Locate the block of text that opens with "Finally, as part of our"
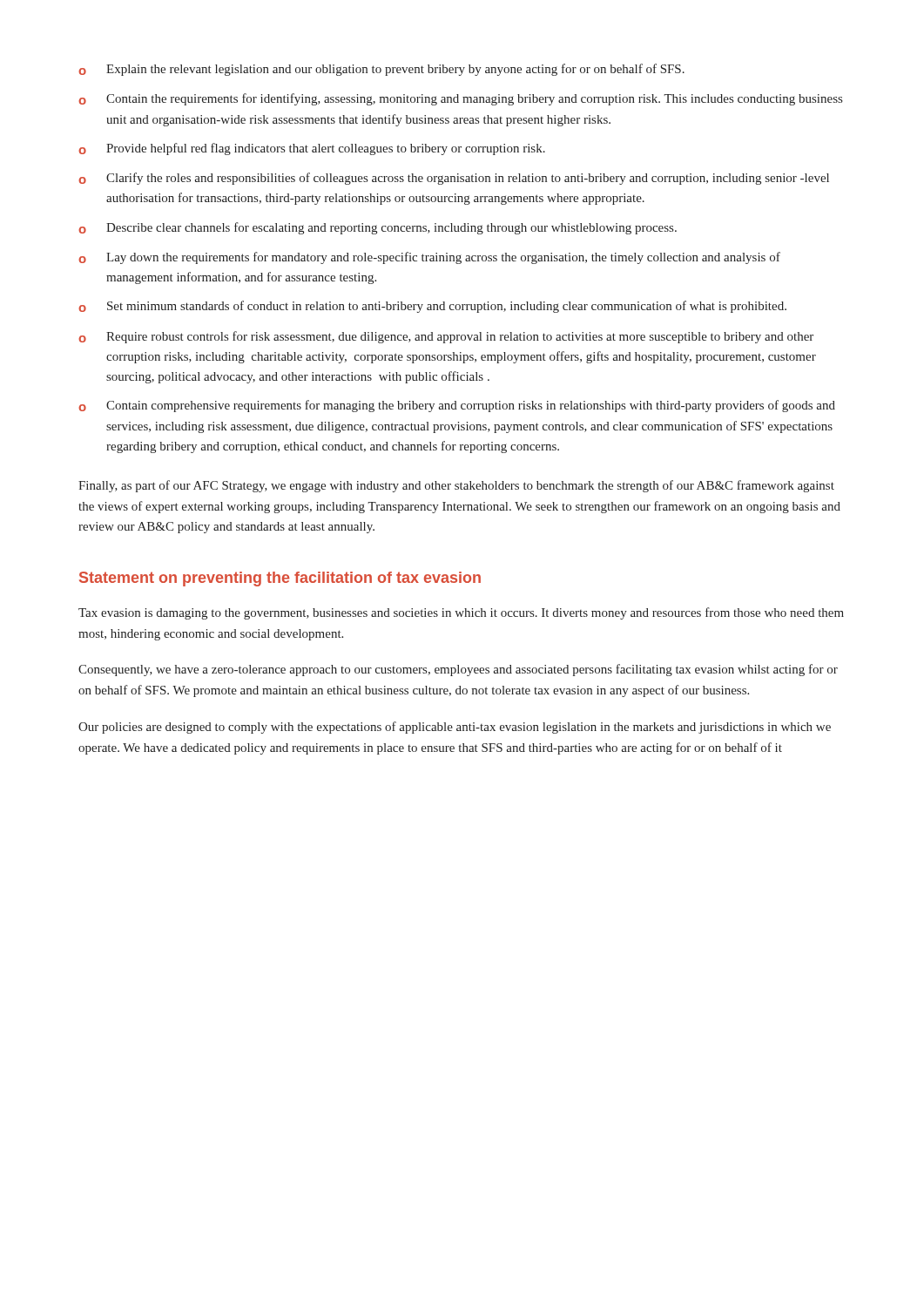 click(x=459, y=506)
